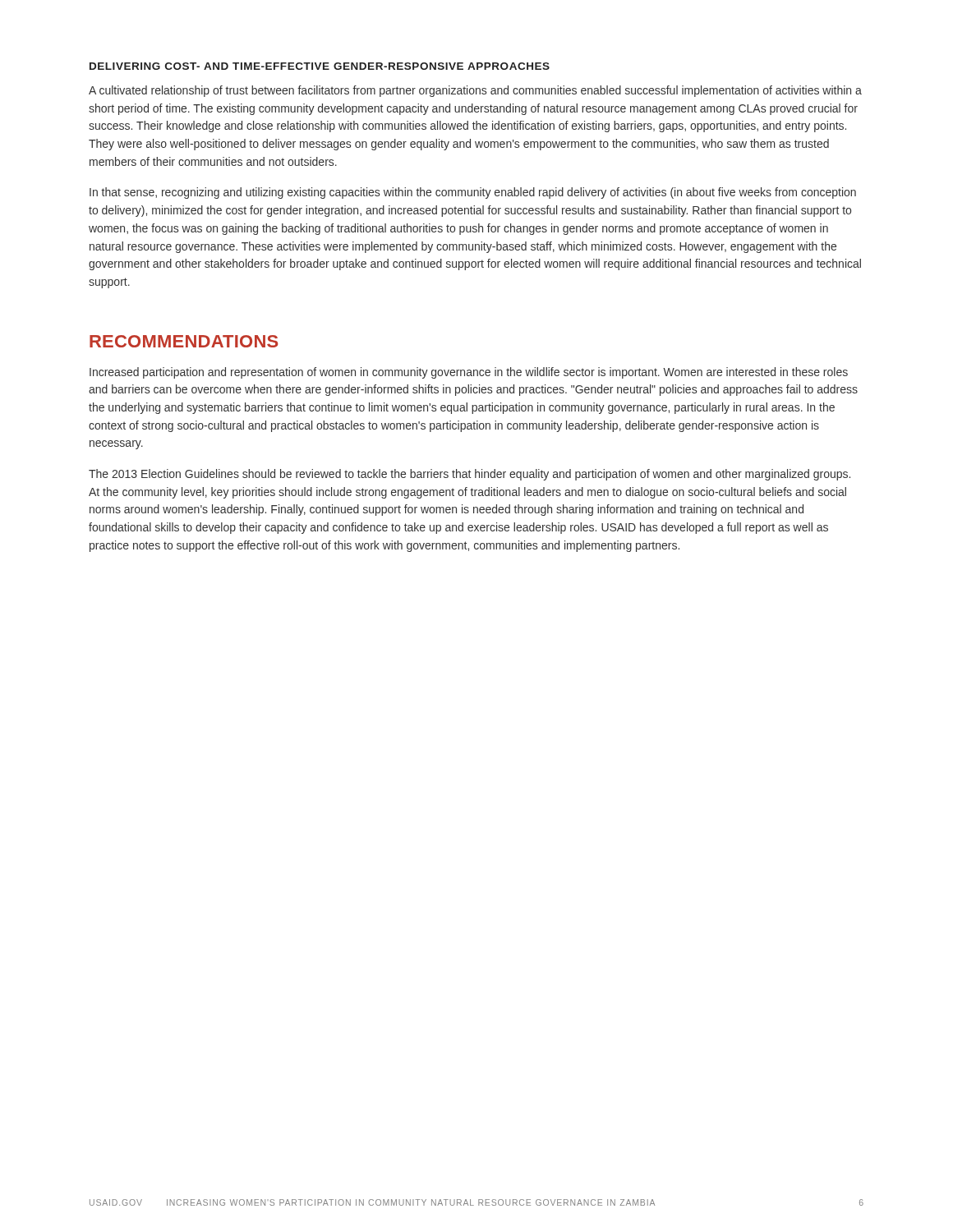
Task: Click the passage that begins "Increased participation and representation of women in"
Action: click(x=476, y=408)
